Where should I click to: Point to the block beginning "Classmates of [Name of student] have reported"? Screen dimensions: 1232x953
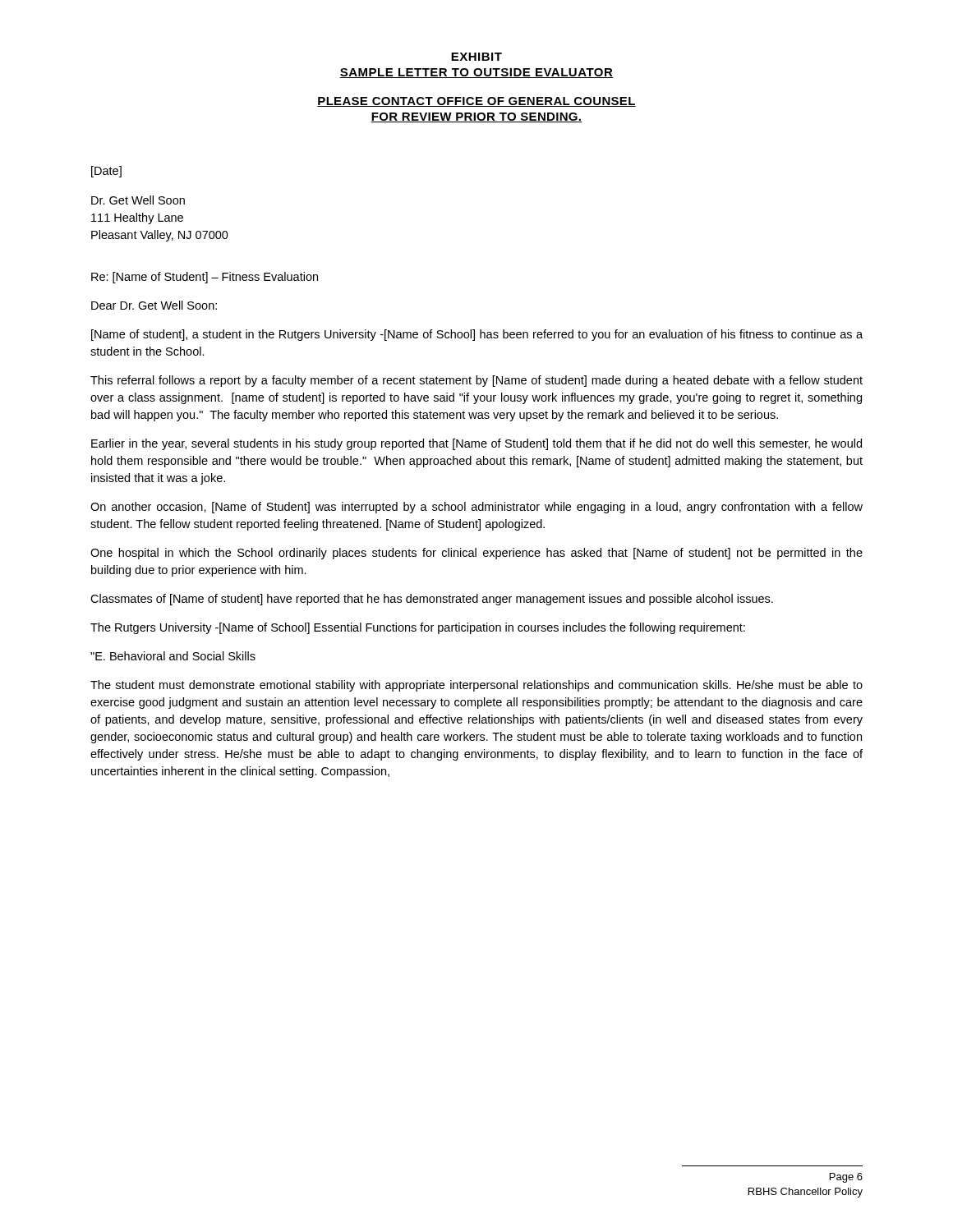(432, 599)
